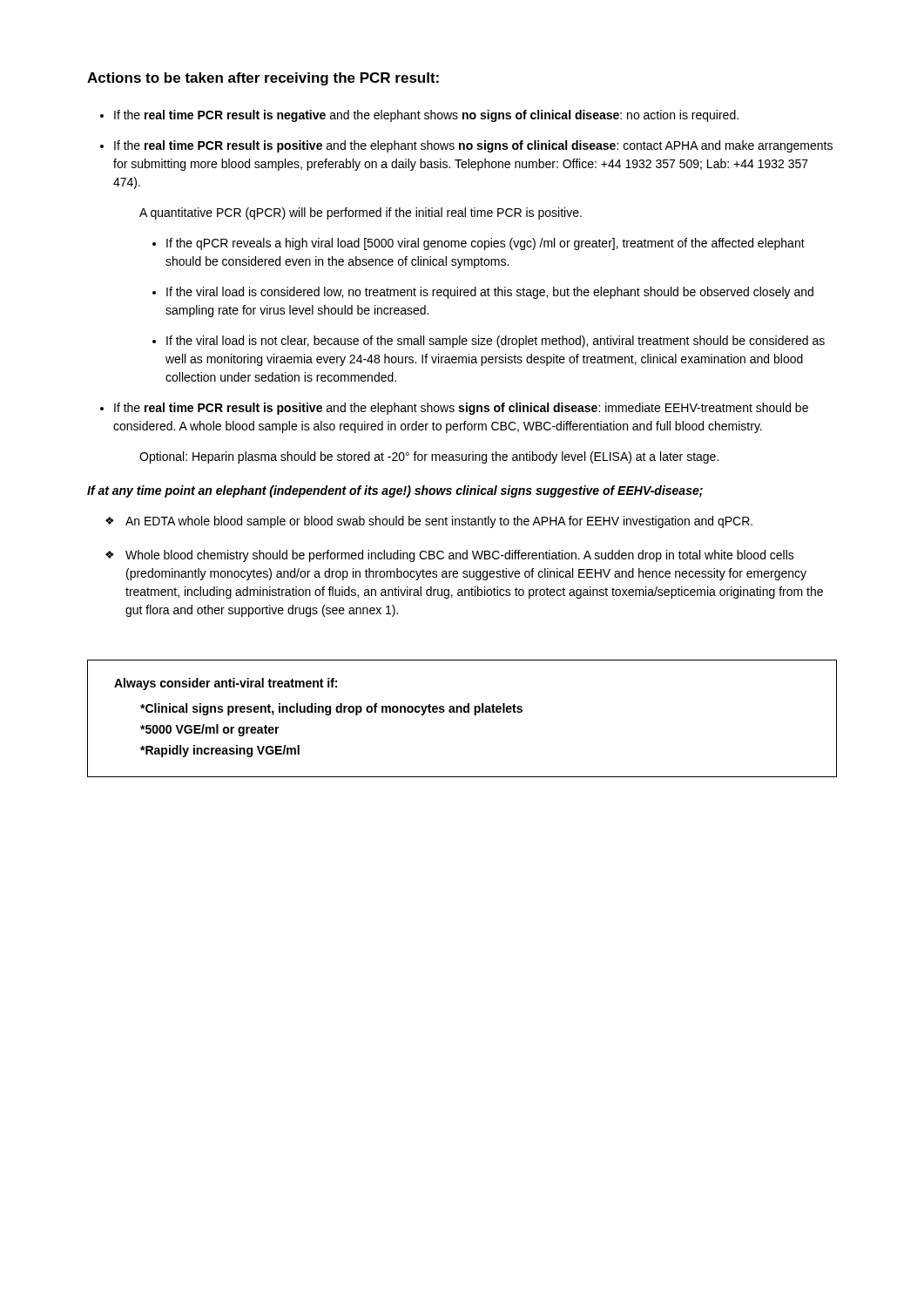Select the list item that reads "If the viral load is not"
924x1307 pixels.
click(x=495, y=359)
